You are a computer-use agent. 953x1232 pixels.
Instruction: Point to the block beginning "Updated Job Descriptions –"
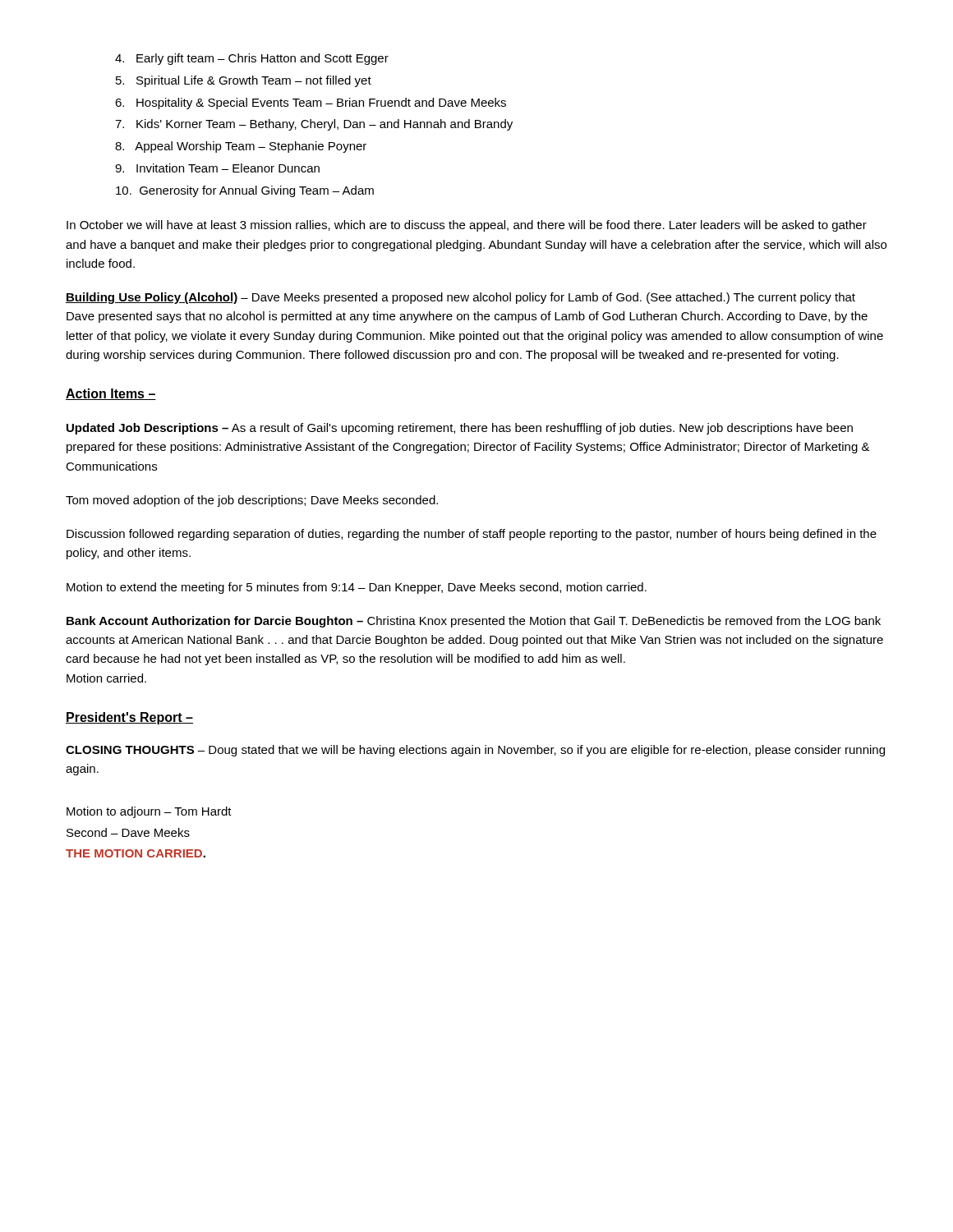pyautogui.click(x=468, y=447)
